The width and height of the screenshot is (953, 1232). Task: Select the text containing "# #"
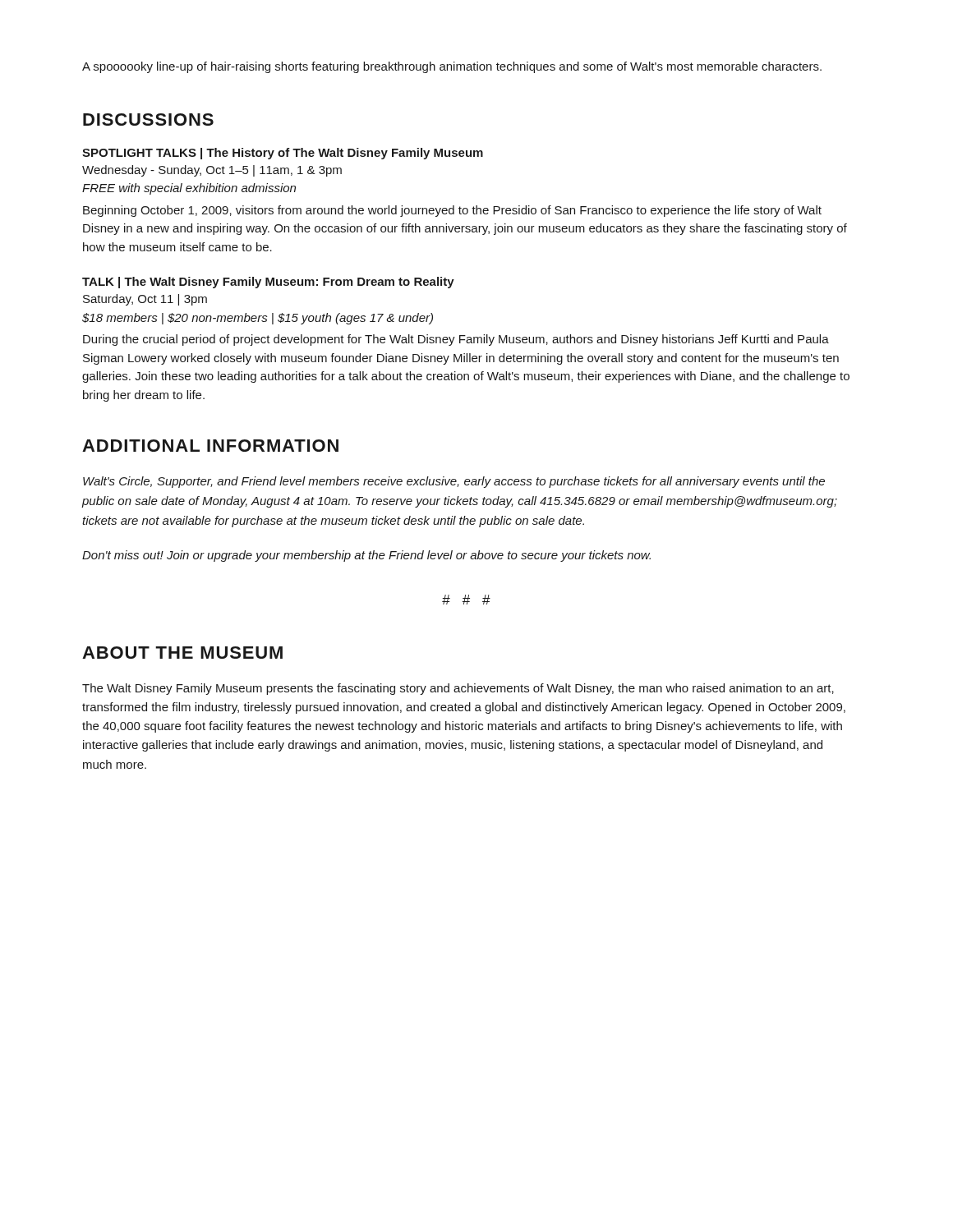[x=468, y=600]
